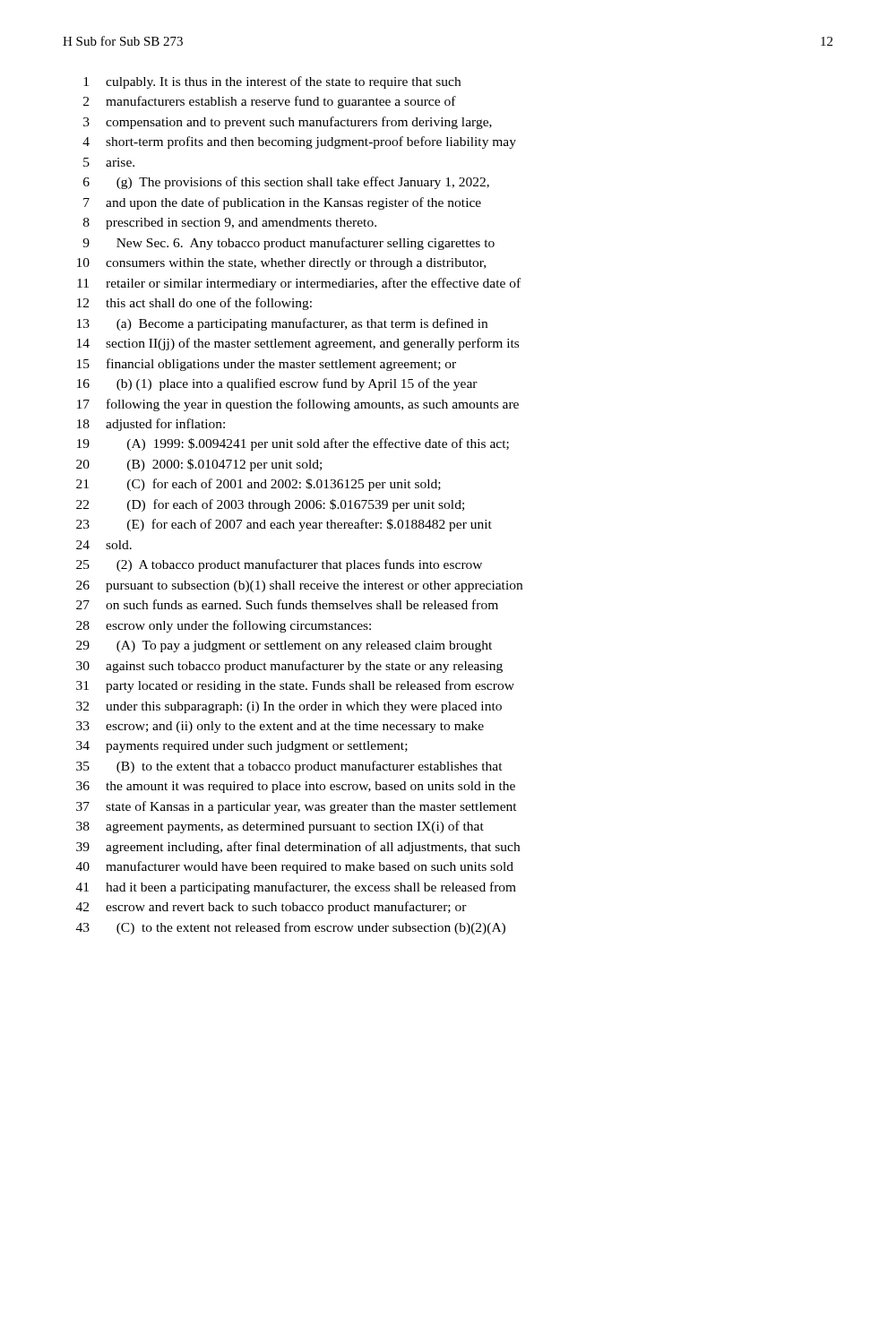Click the passage that begins "21 (C) for each"
Viewport: 896px width, 1344px height.
[x=448, y=484]
